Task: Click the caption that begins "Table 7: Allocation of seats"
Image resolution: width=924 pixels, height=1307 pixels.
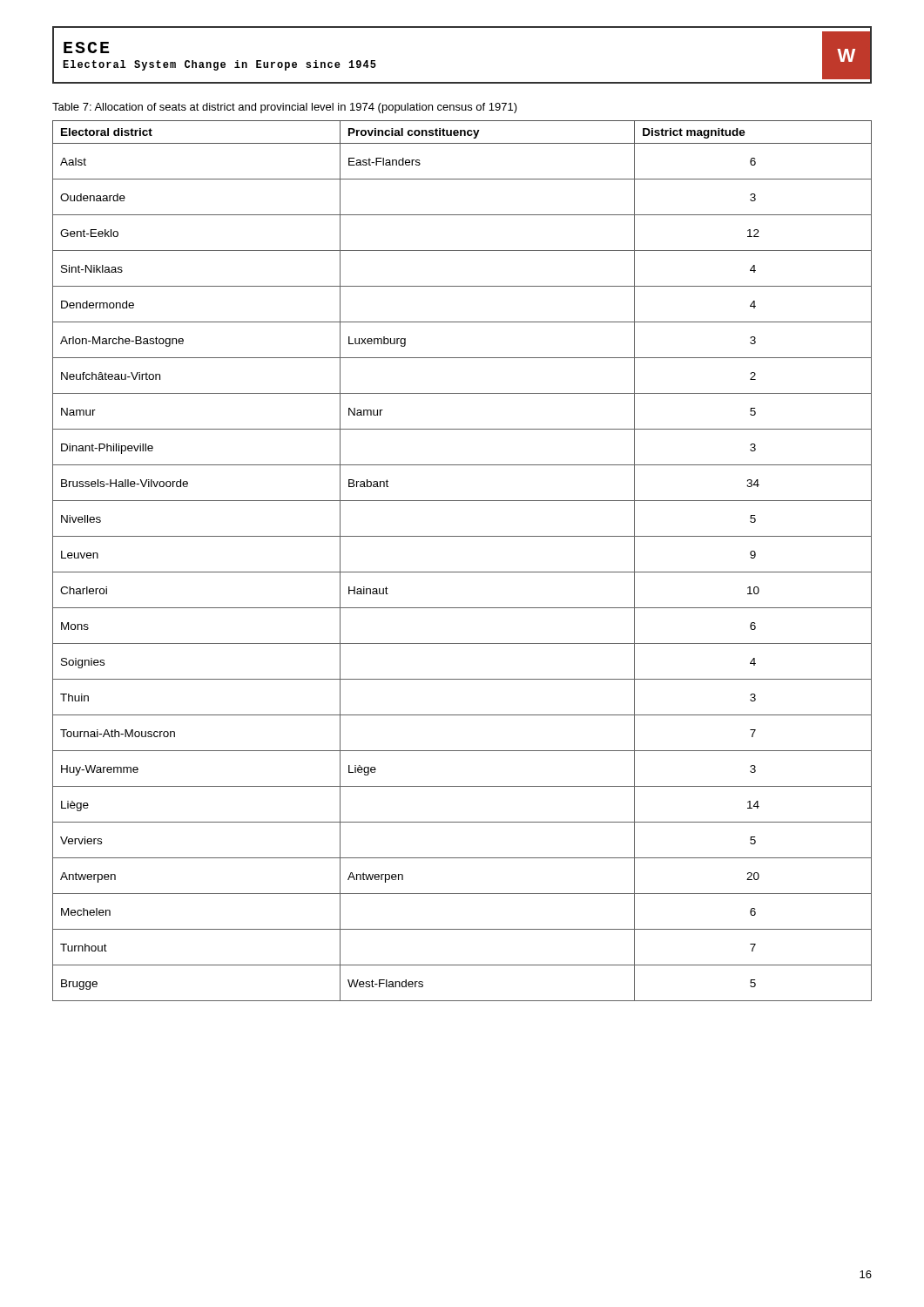Action: click(285, 107)
